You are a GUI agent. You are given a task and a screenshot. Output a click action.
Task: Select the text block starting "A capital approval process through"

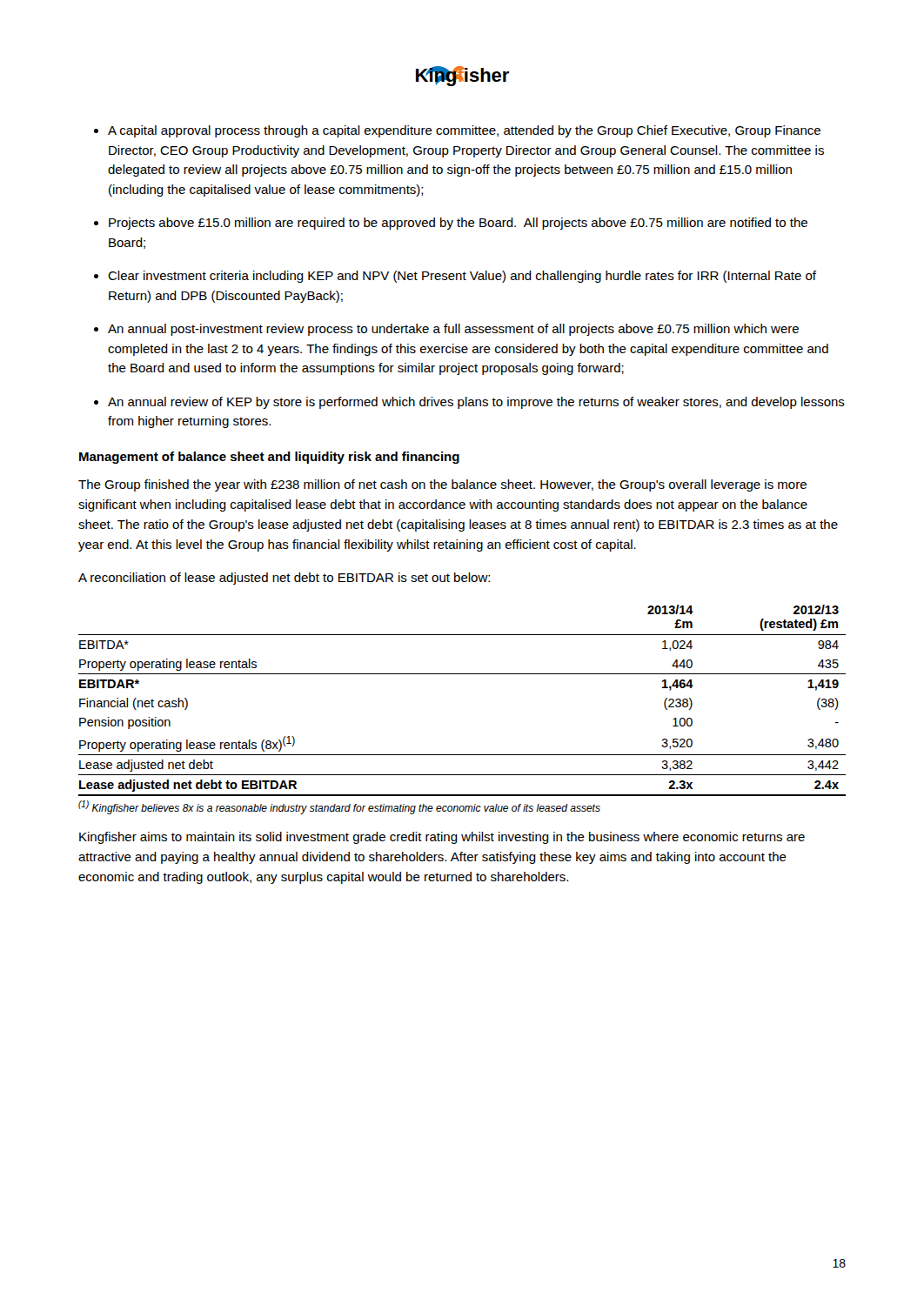click(466, 159)
